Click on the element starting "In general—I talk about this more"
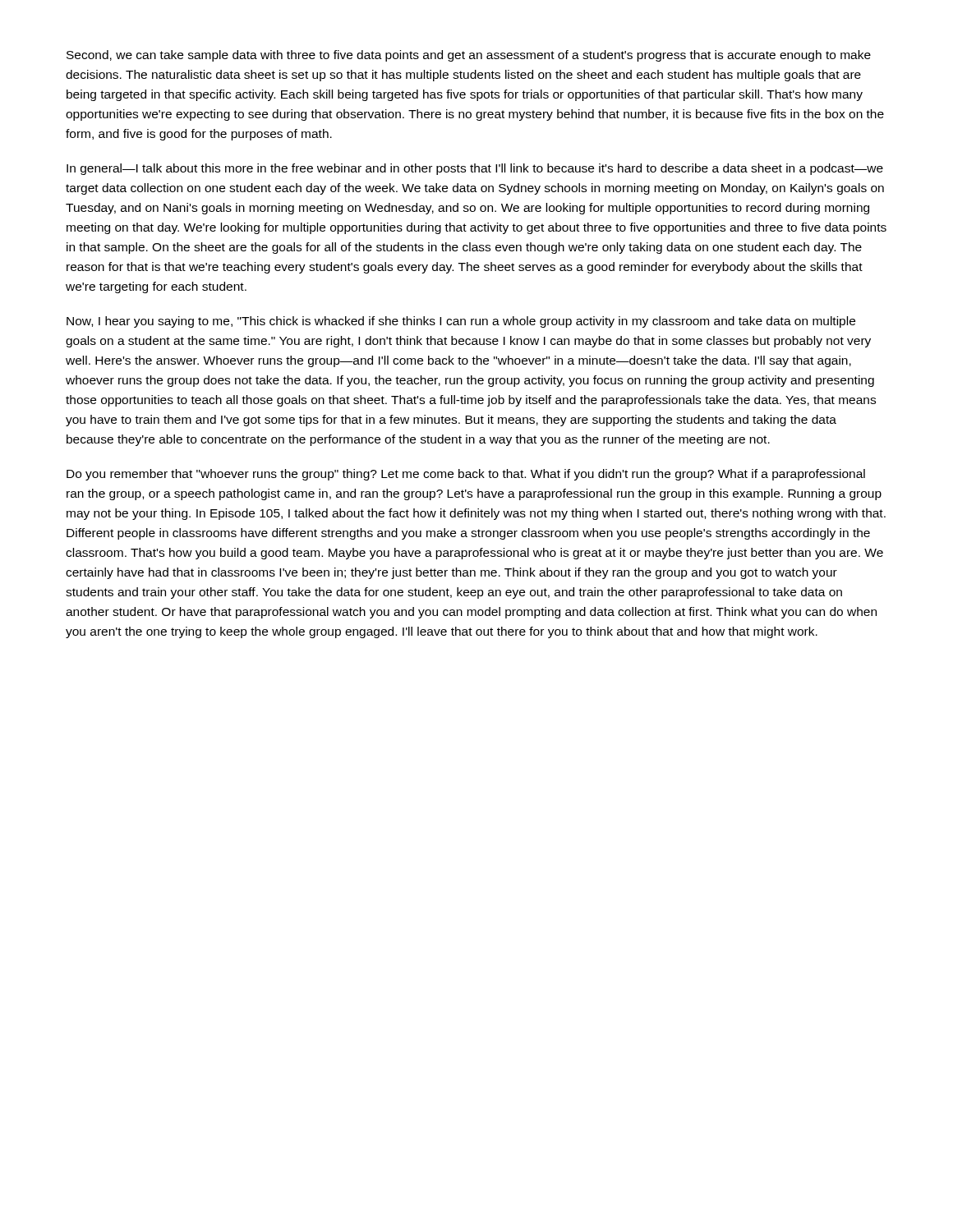 [x=476, y=227]
